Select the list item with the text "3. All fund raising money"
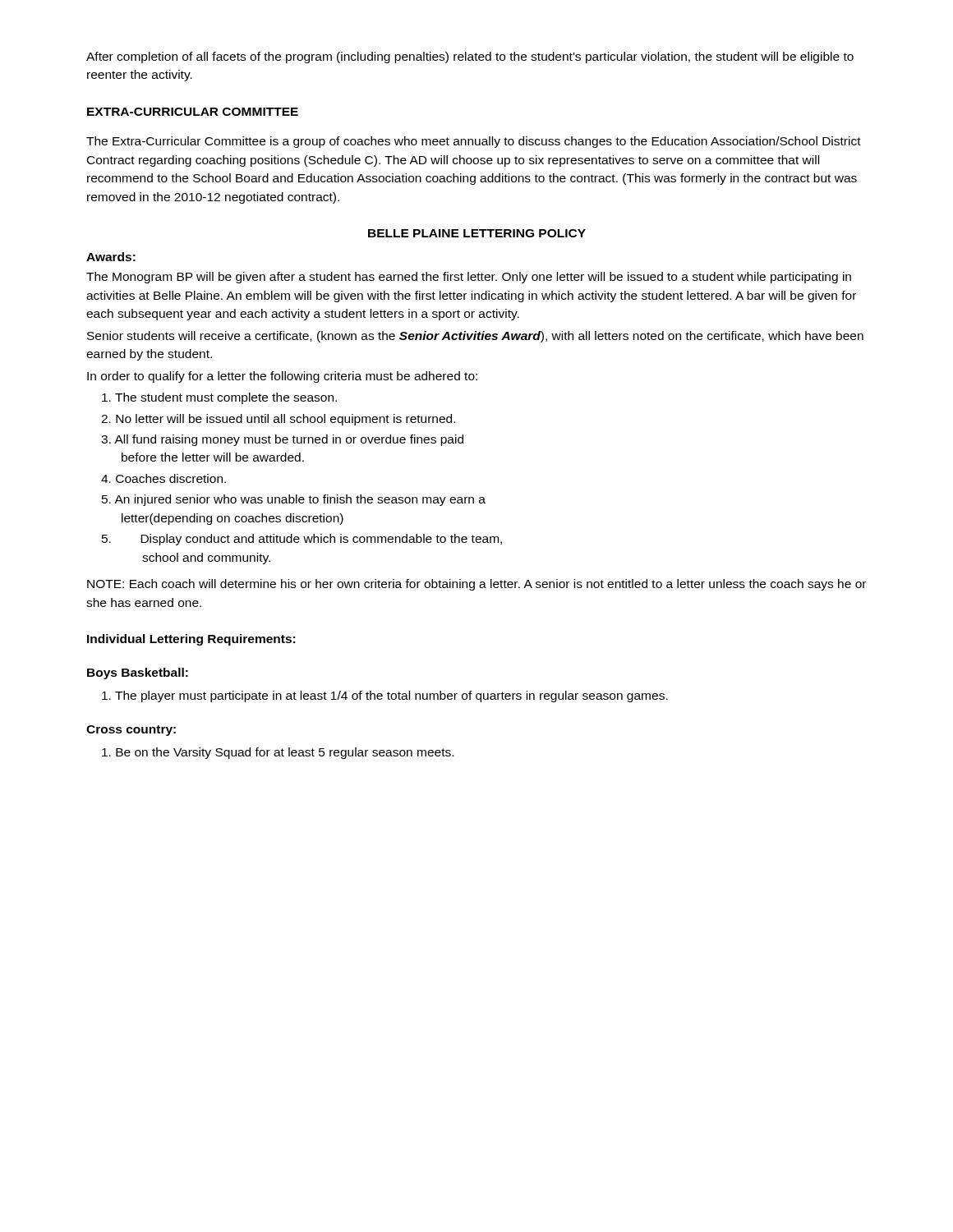 [283, 448]
